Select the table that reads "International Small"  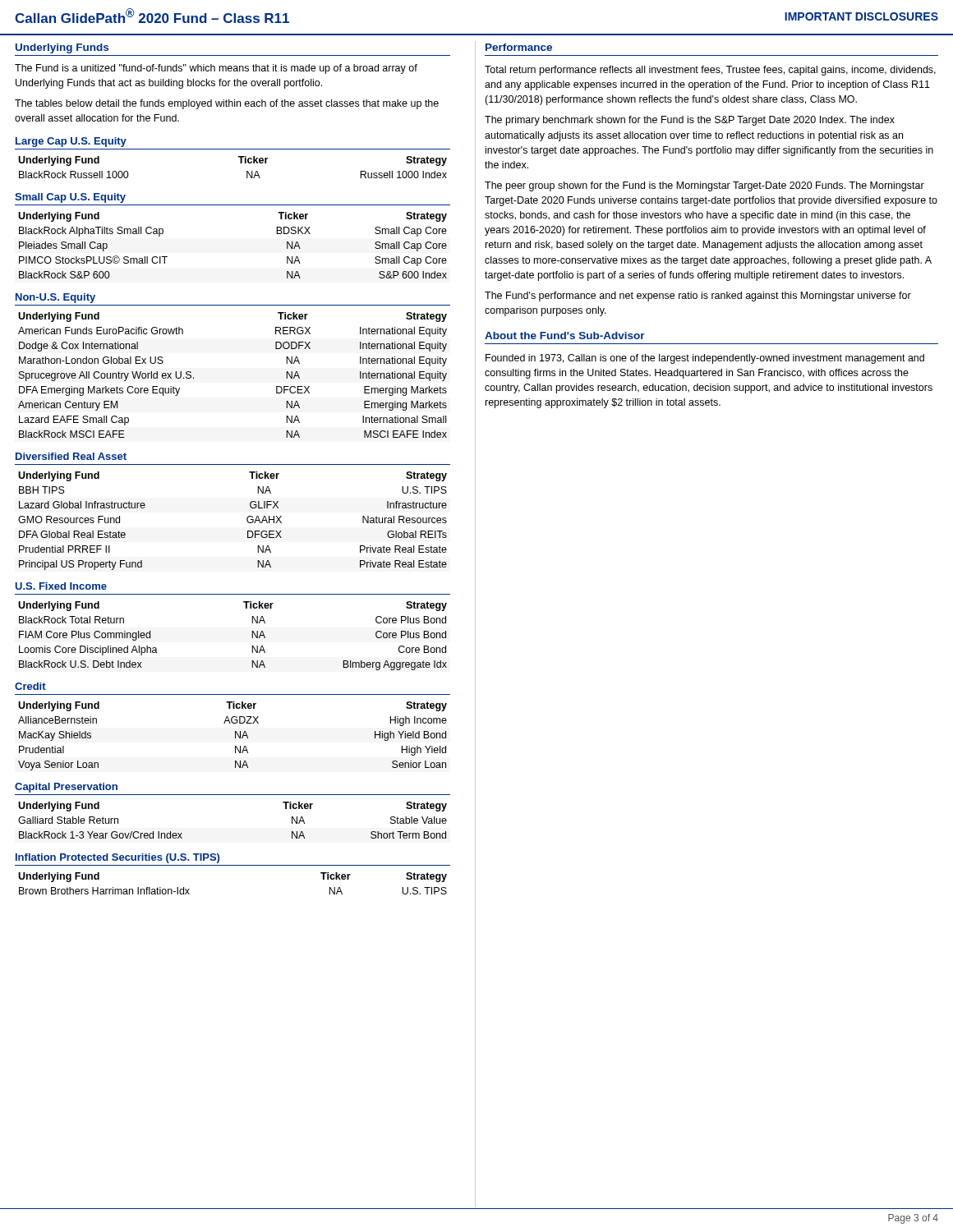click(232, 375)
